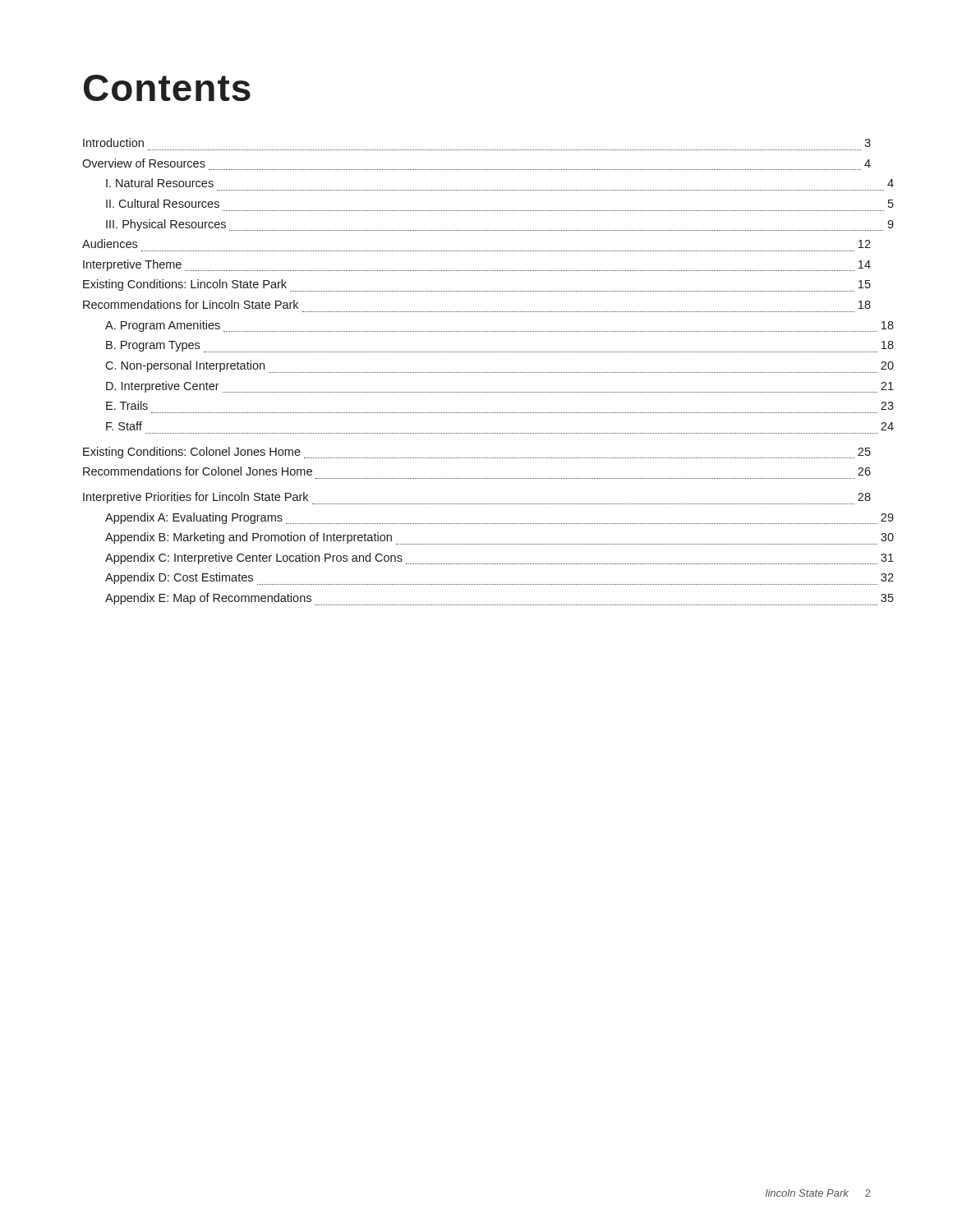Select the block starting "C. Non-personal Interpretation 20"
Screen dimensions: 1232x953
[x=499, y=366]
